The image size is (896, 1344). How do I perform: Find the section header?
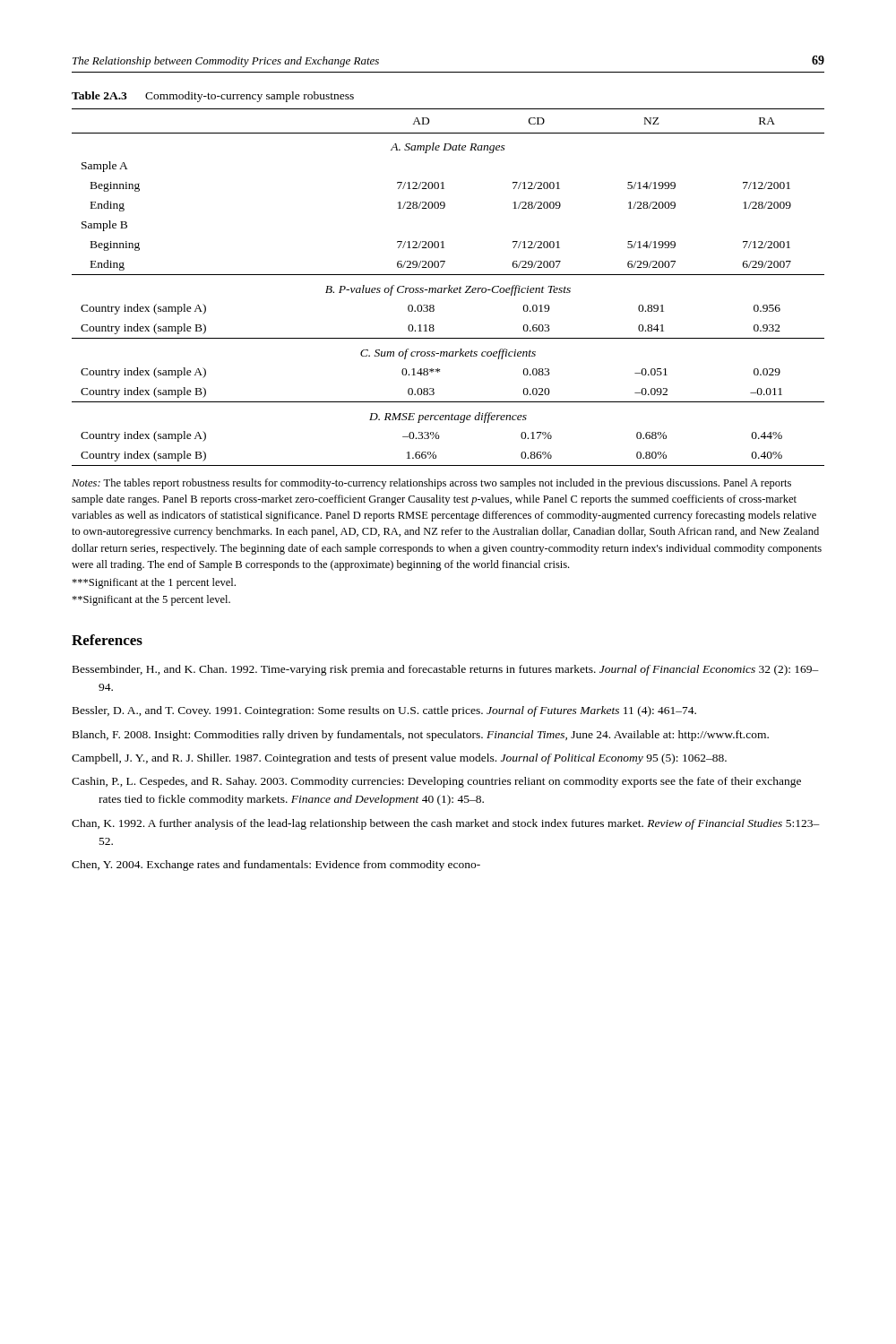[107, 640]
